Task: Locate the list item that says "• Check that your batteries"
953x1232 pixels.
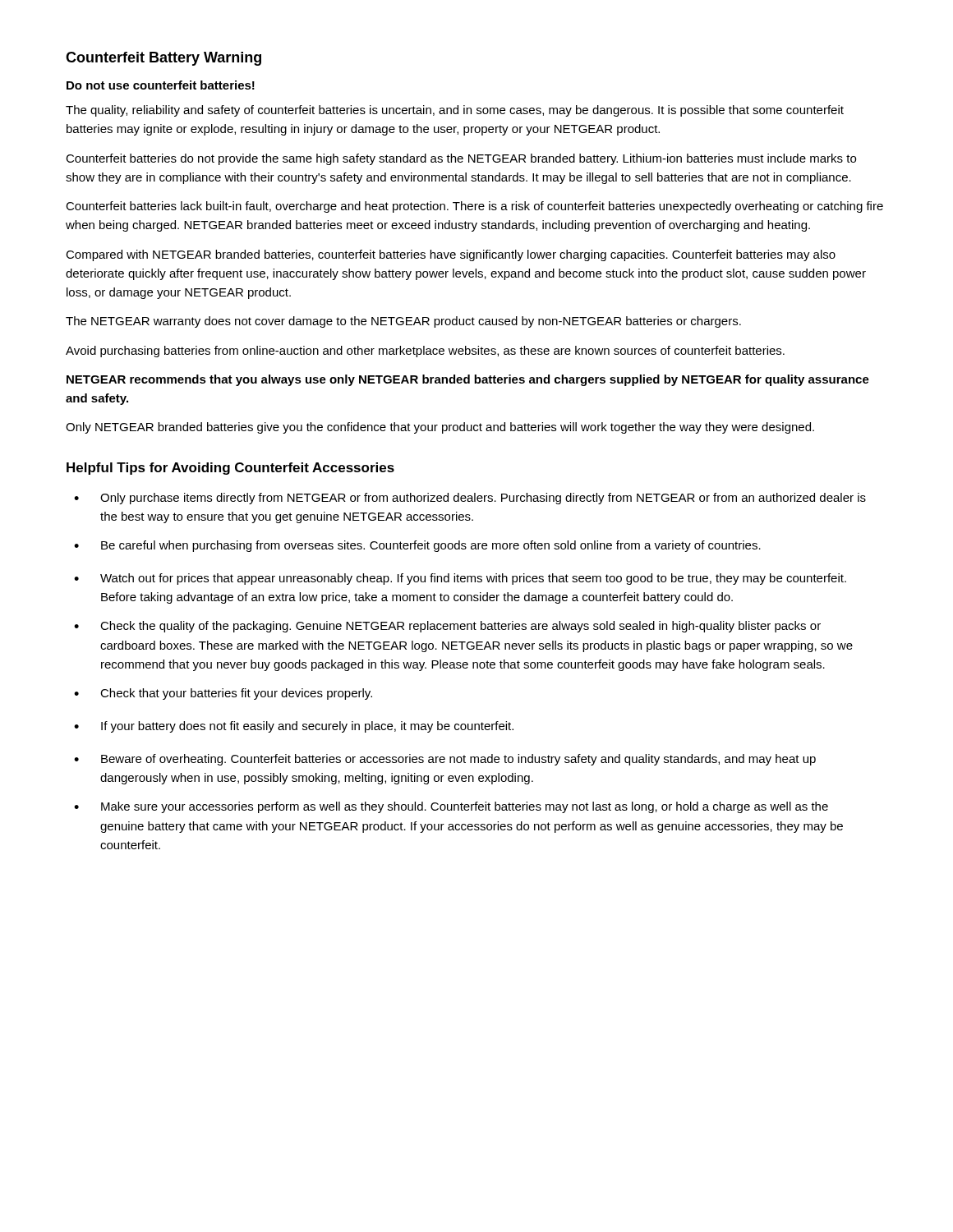Action: coord(223,694)
